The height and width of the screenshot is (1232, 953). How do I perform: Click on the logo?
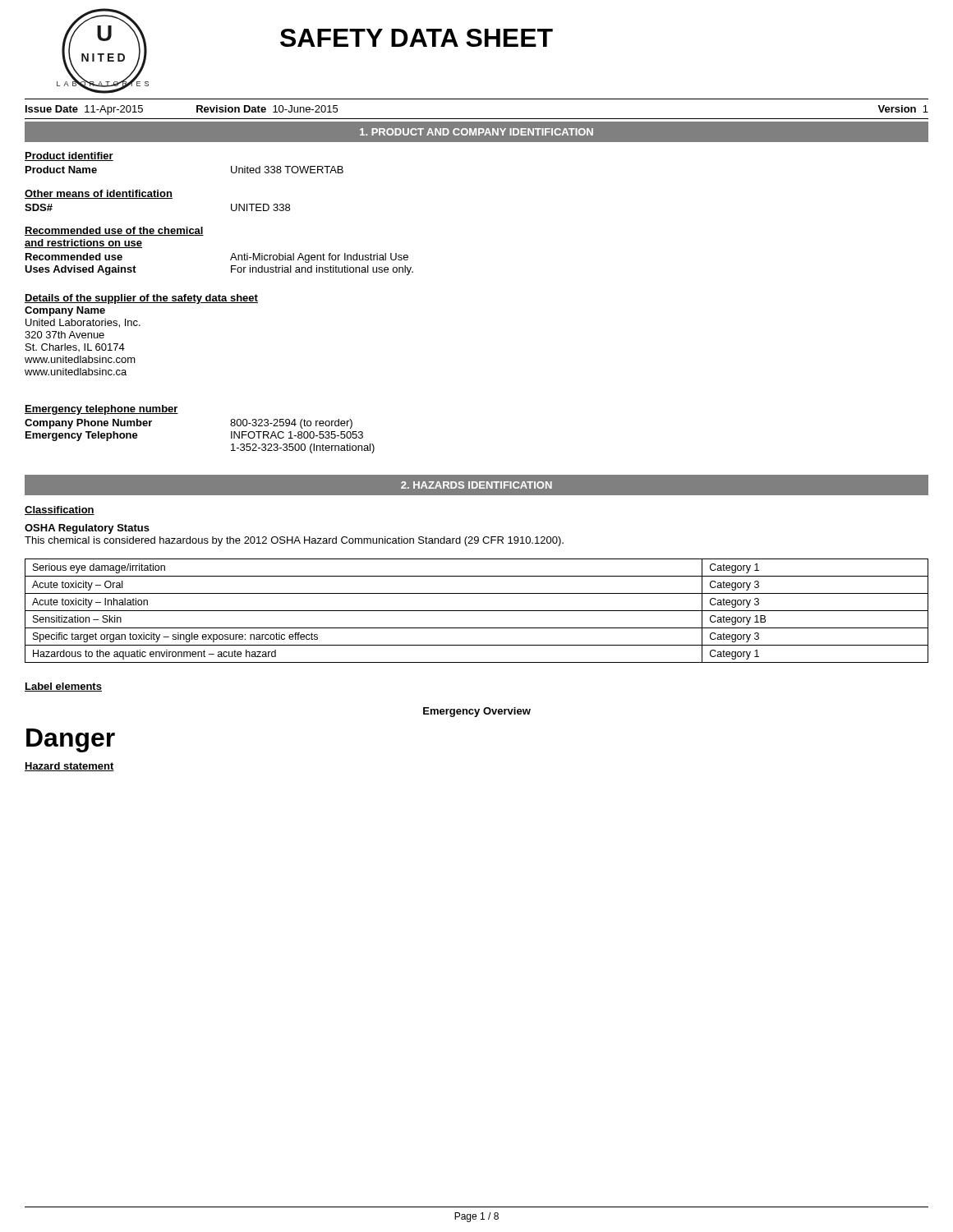click(107, 51)
